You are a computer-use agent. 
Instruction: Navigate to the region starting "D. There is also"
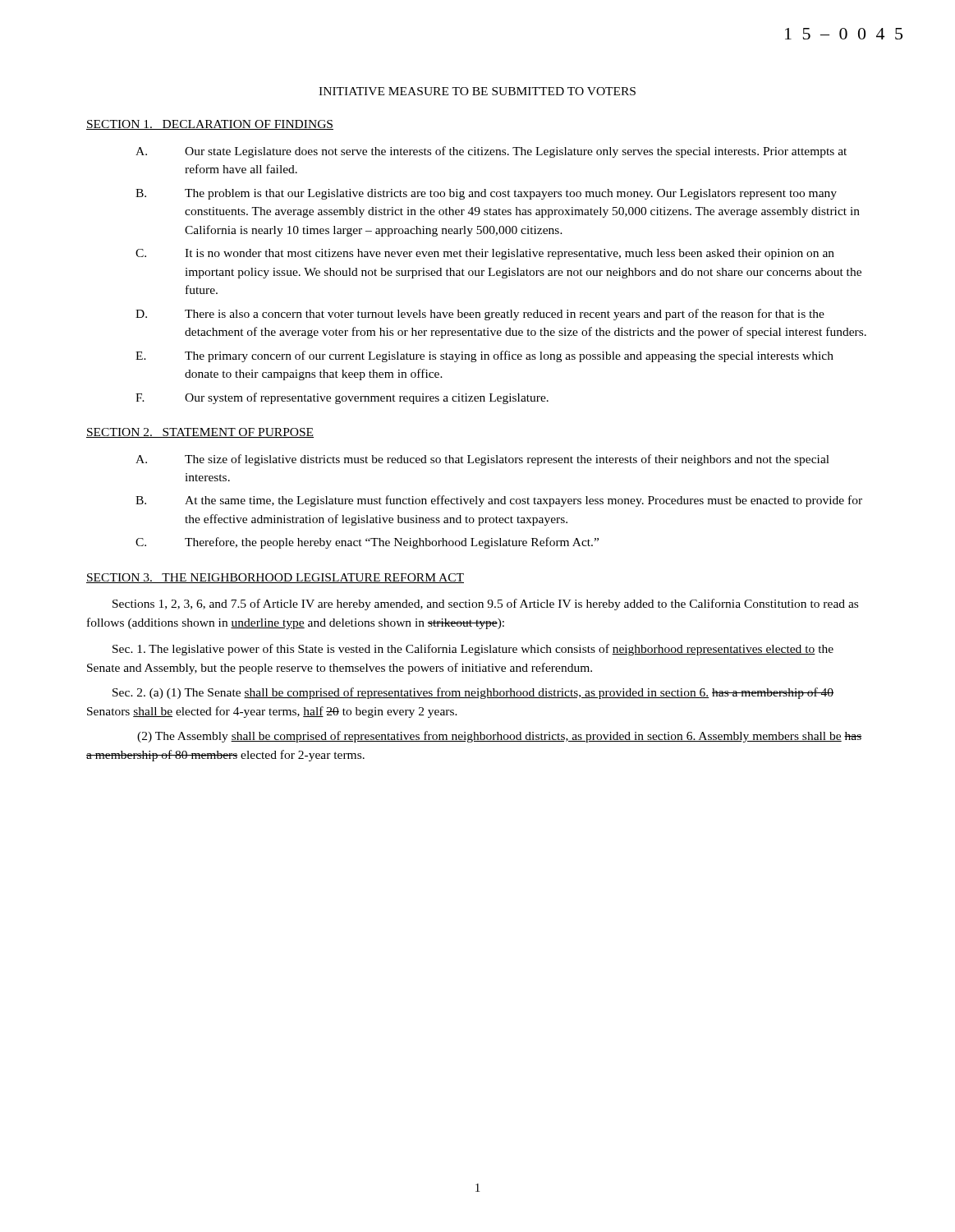tap(478, 323)
